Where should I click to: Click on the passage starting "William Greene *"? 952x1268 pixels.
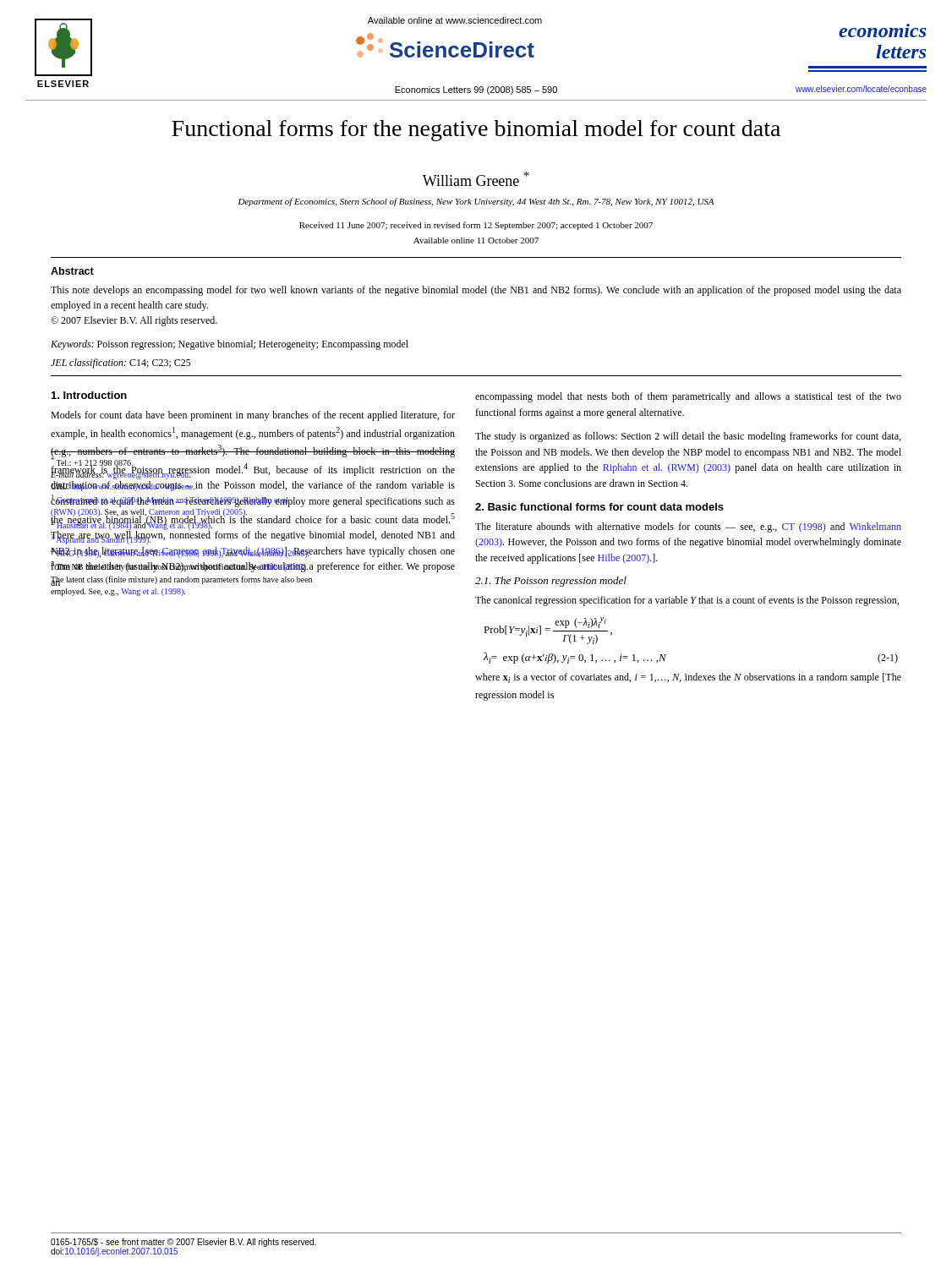pyautogui.click(x=476, y=179)
